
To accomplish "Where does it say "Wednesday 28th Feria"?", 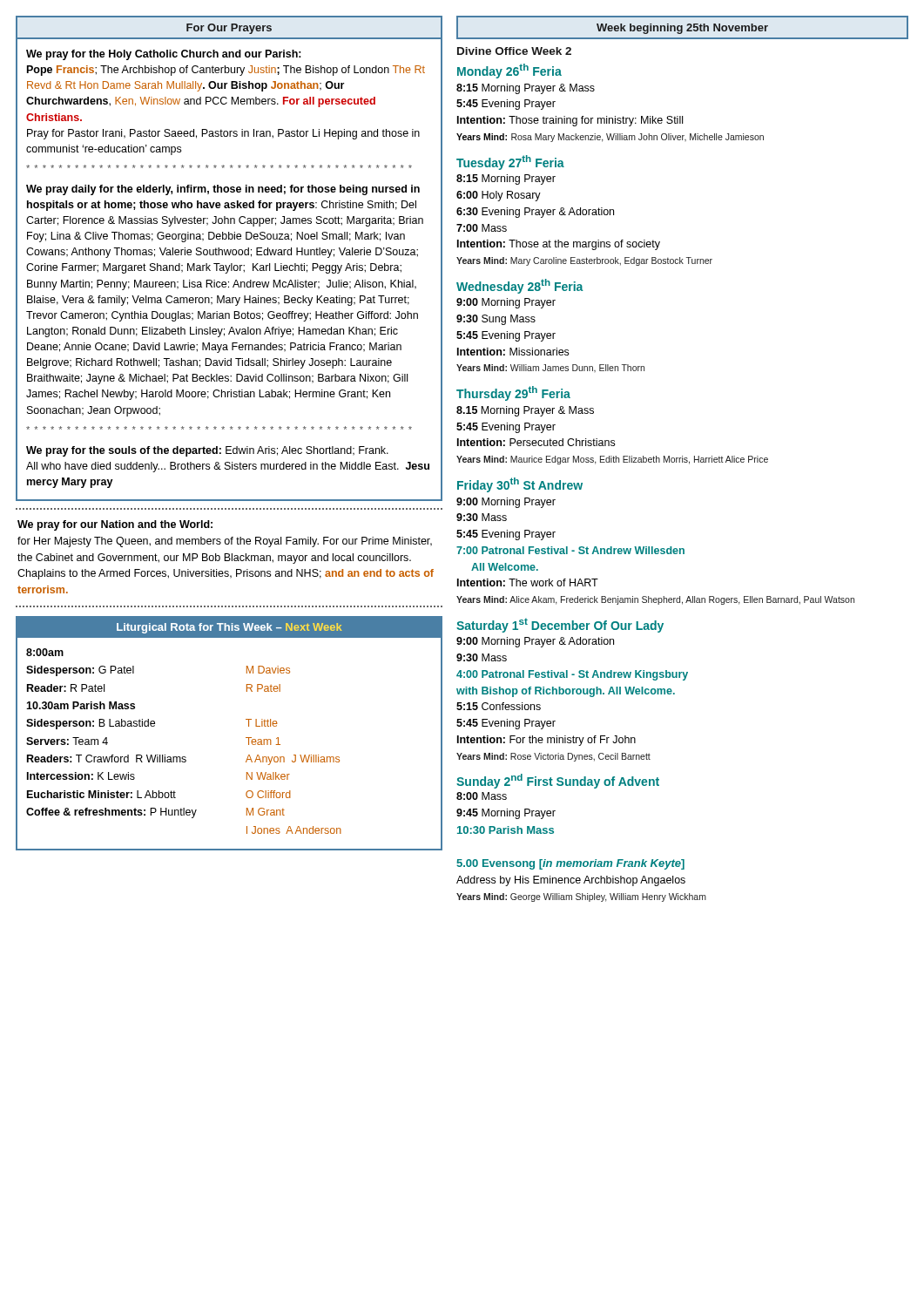I will 520,285.
